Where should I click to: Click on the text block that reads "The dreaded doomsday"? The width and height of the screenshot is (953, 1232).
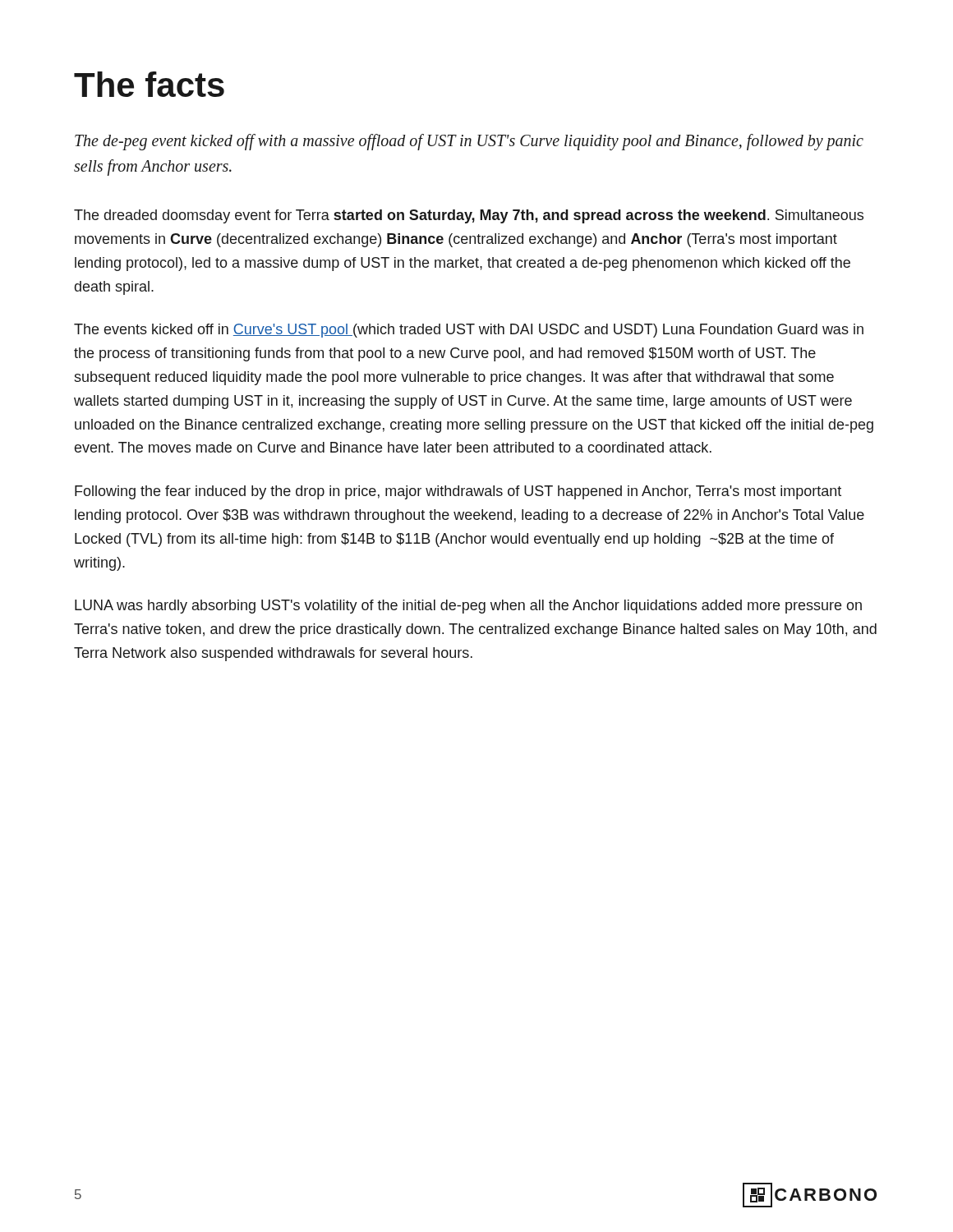469,251
